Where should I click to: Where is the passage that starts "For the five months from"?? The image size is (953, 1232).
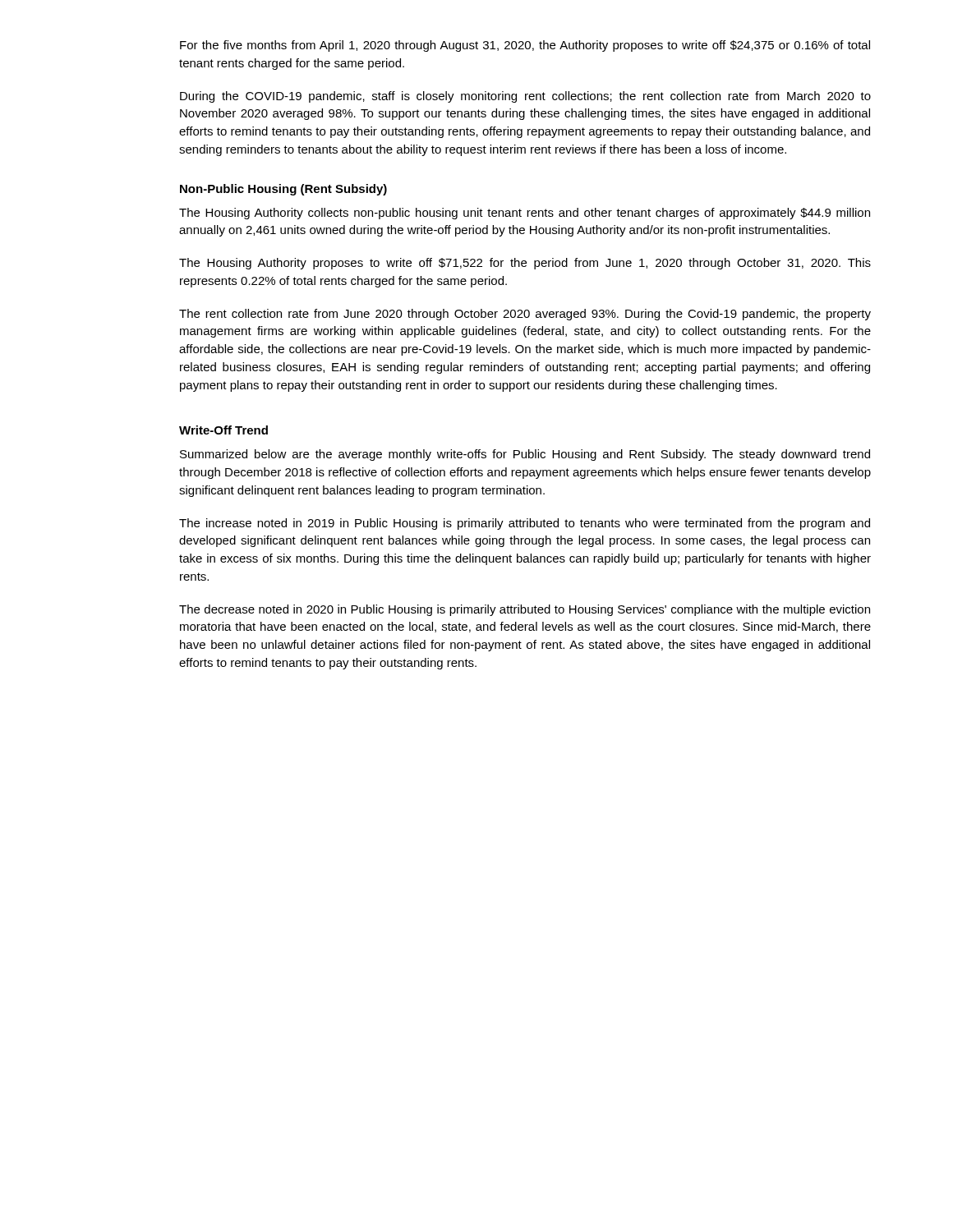pyautogui.click(x=525, y=54)
